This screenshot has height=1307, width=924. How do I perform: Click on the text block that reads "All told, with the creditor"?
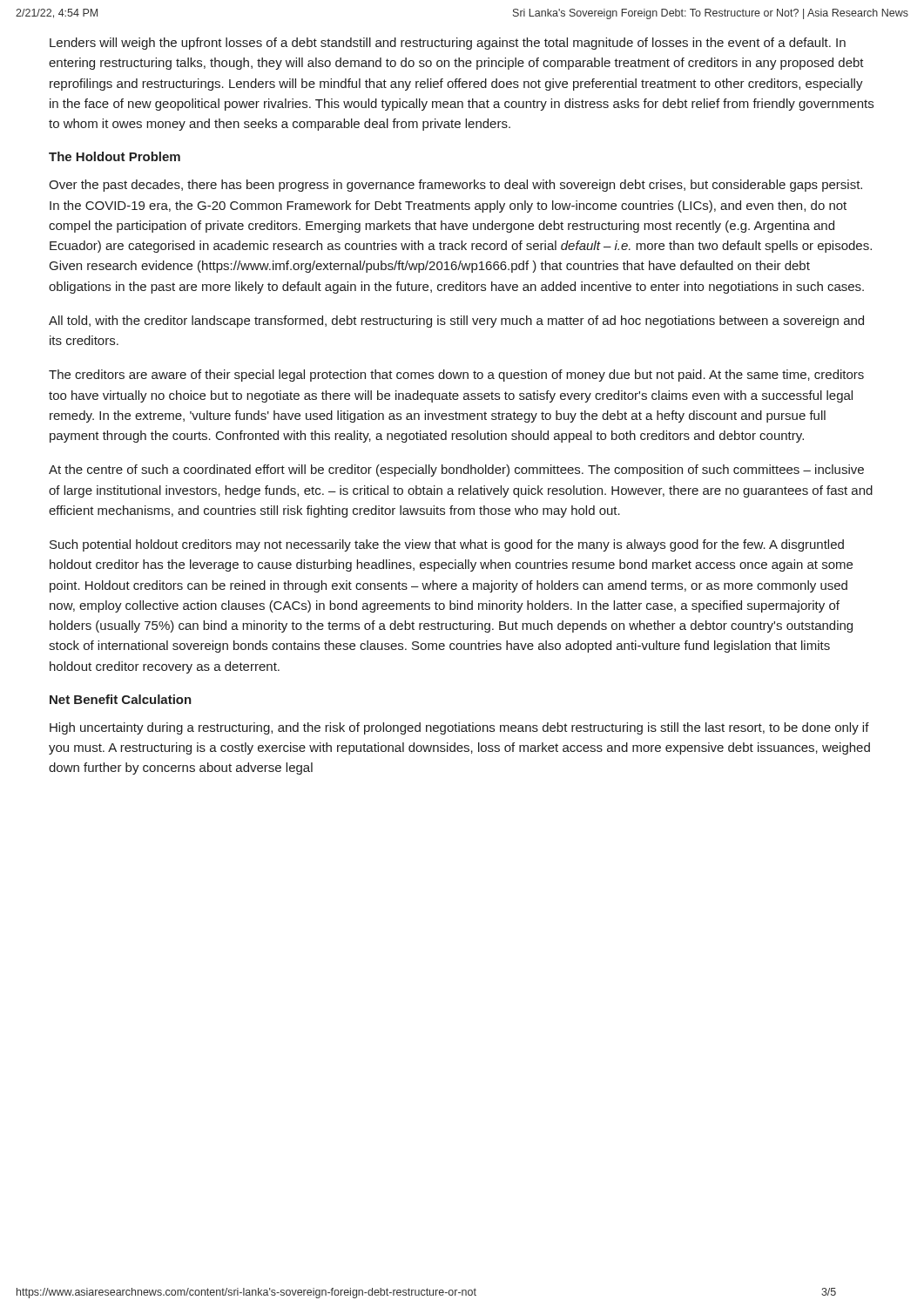(462, 330)
